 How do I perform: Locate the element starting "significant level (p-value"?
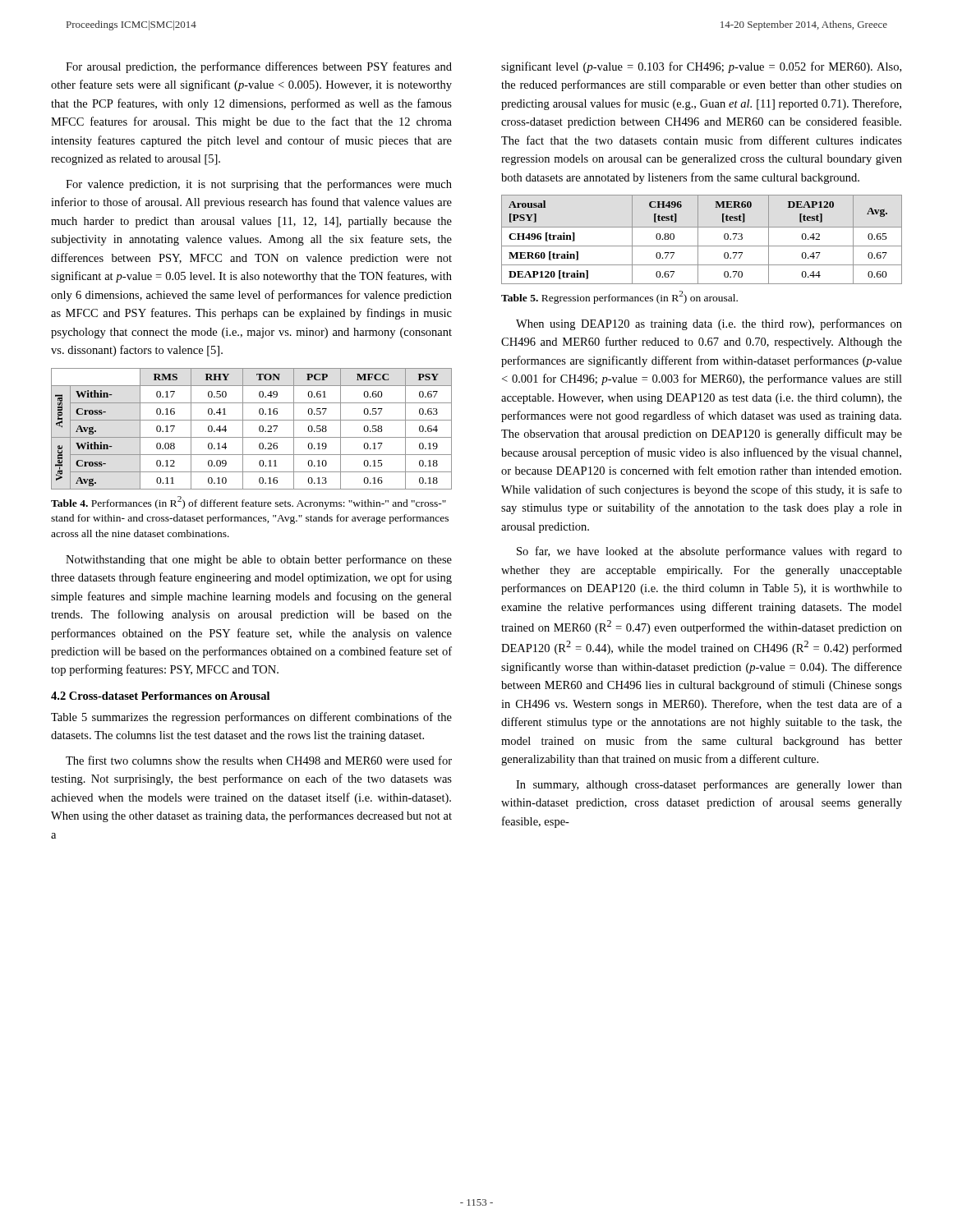point(702,122)
